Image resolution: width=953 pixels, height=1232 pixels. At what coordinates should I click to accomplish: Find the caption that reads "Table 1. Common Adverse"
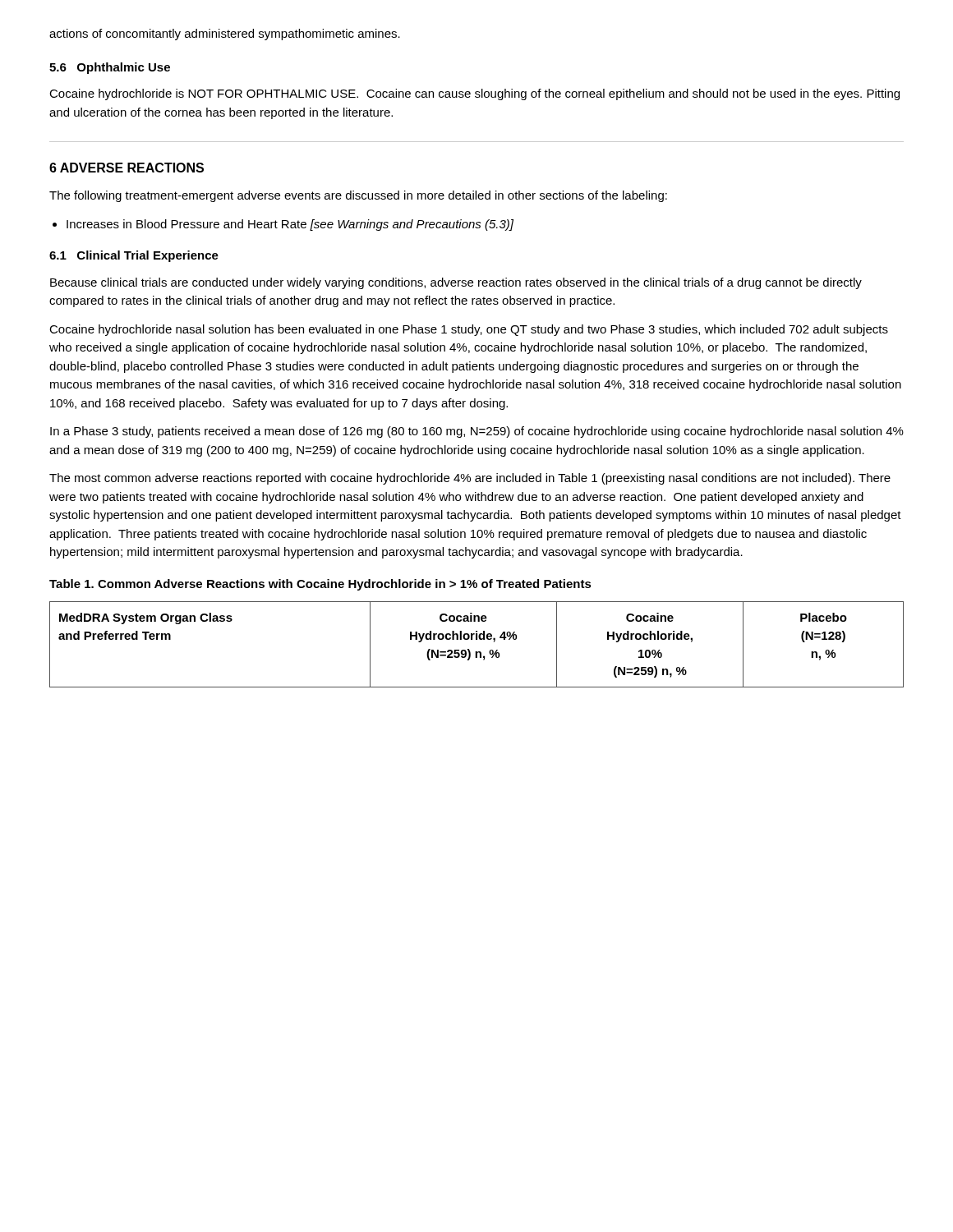[476, 584]
